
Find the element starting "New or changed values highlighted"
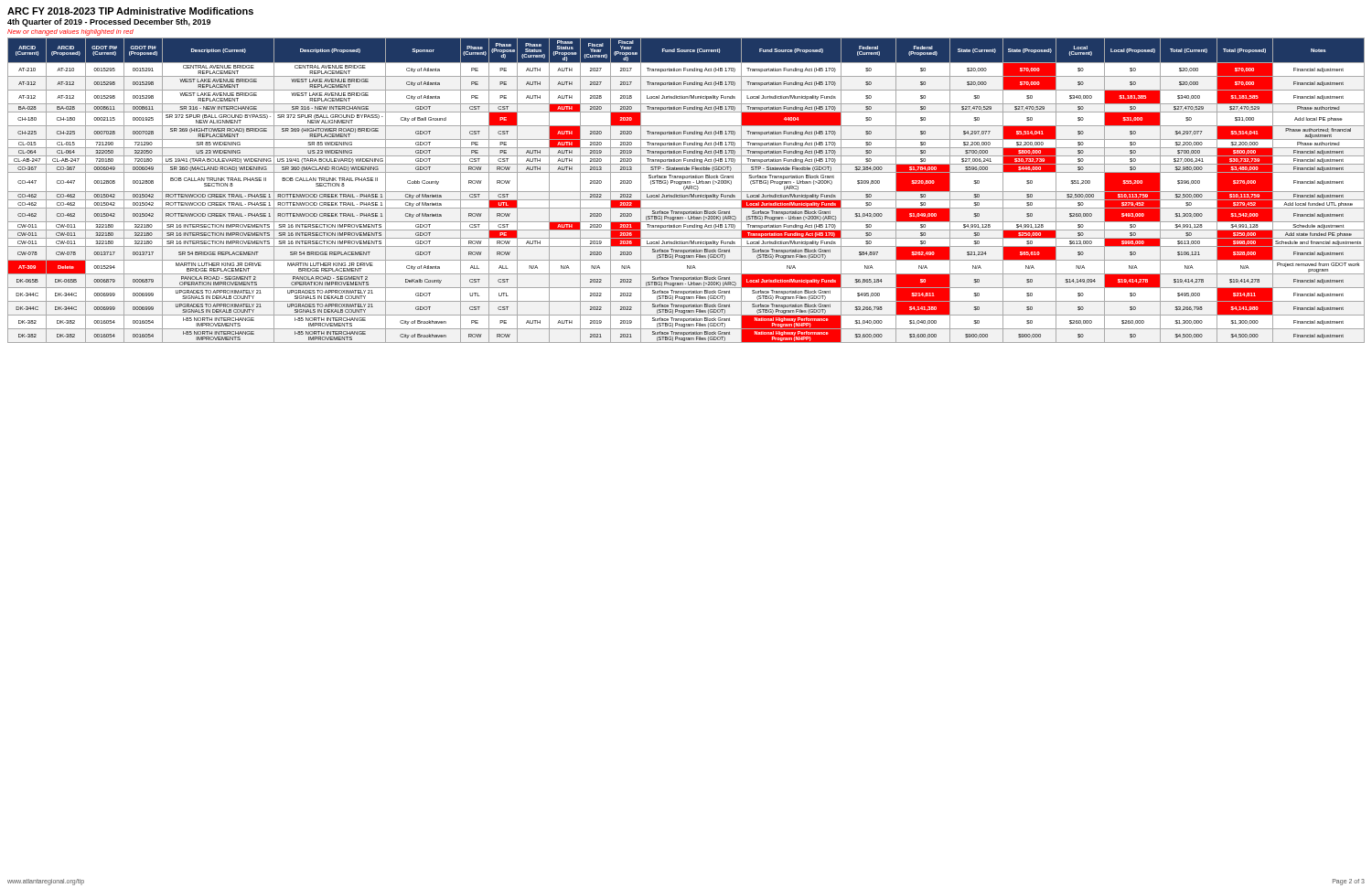pyautogui.click(x=70, y=32)
